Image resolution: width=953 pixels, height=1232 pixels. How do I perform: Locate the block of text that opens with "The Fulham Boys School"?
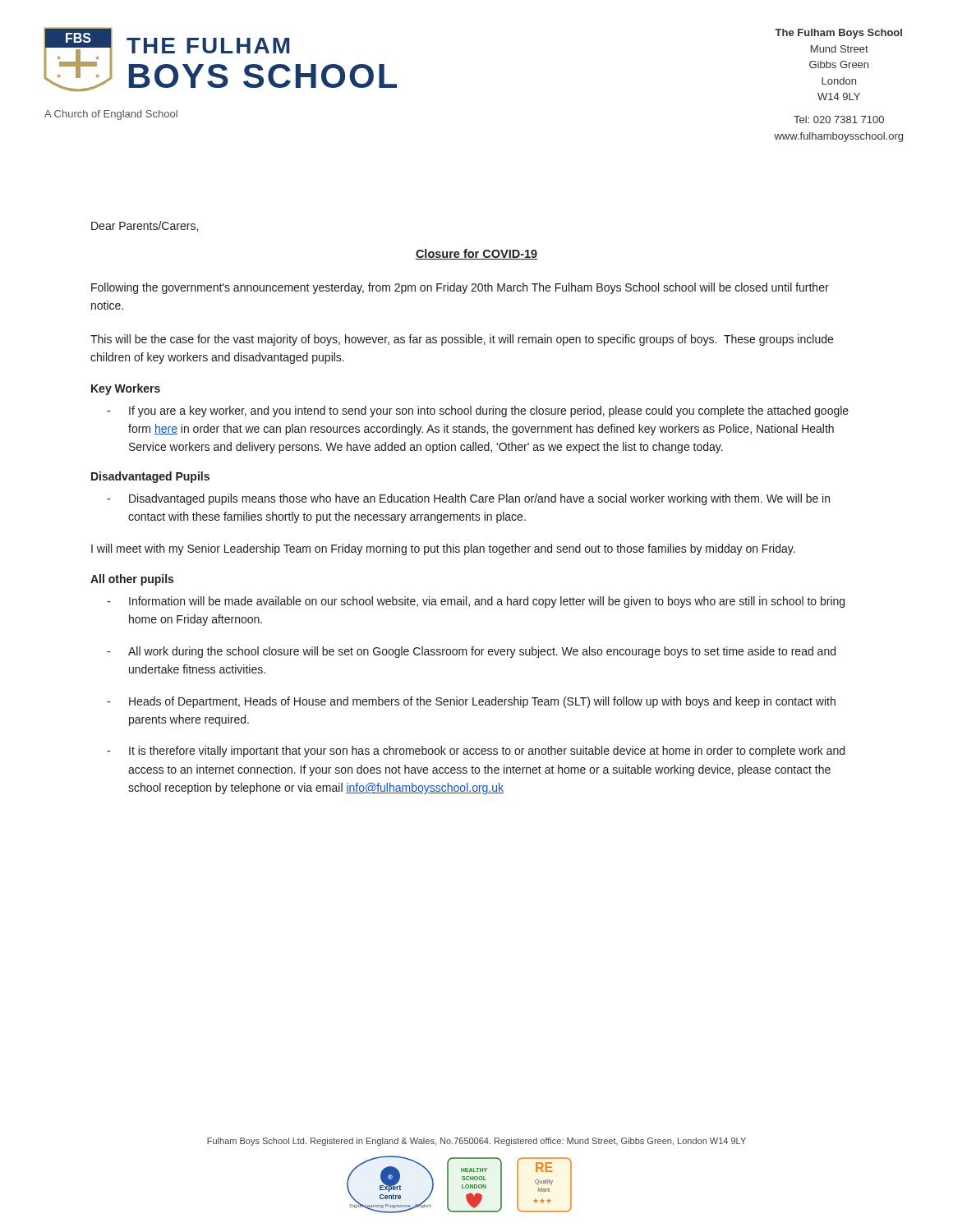[839, 85]
